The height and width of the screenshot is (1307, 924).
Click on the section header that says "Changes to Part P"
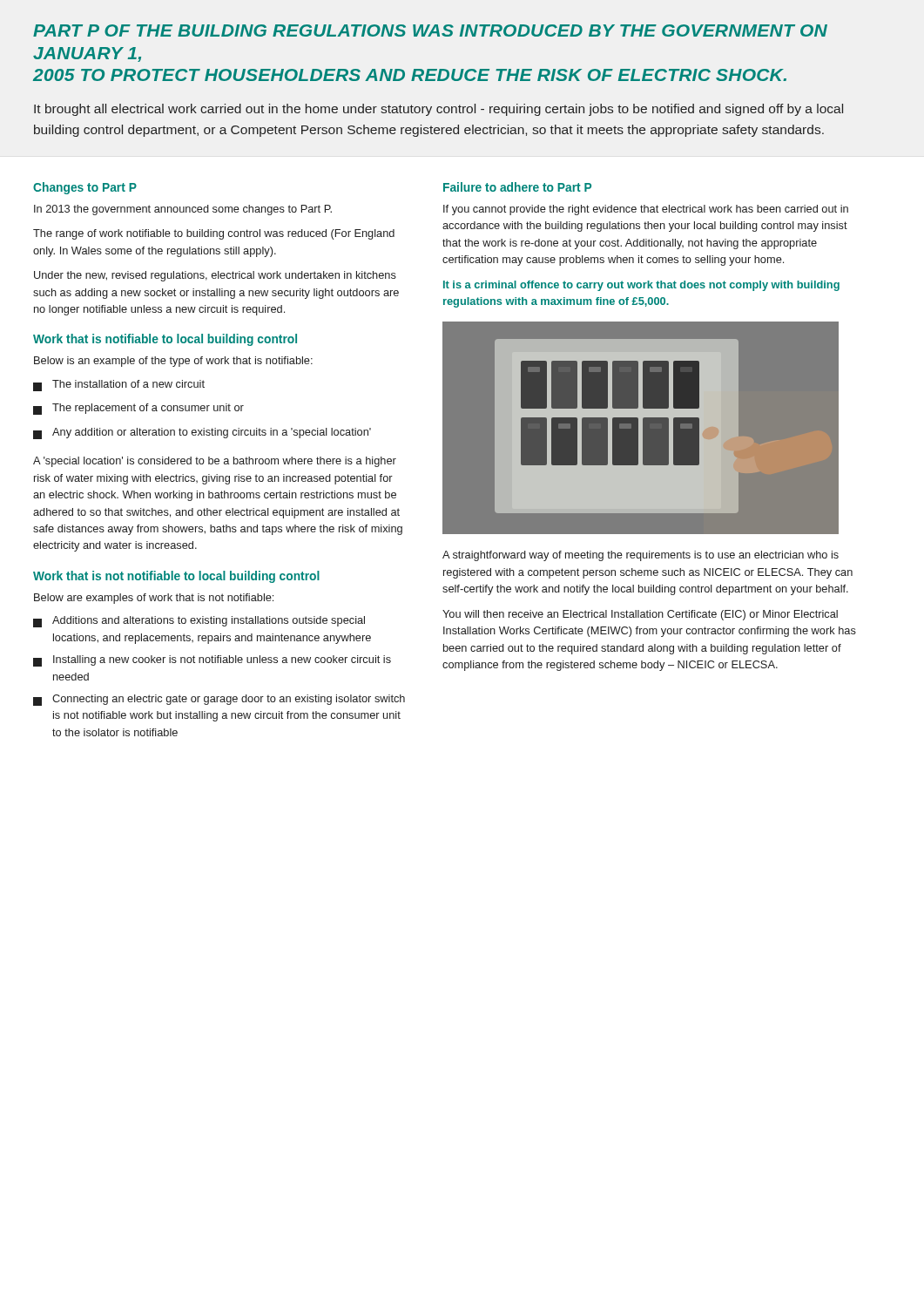coord(85,188)
